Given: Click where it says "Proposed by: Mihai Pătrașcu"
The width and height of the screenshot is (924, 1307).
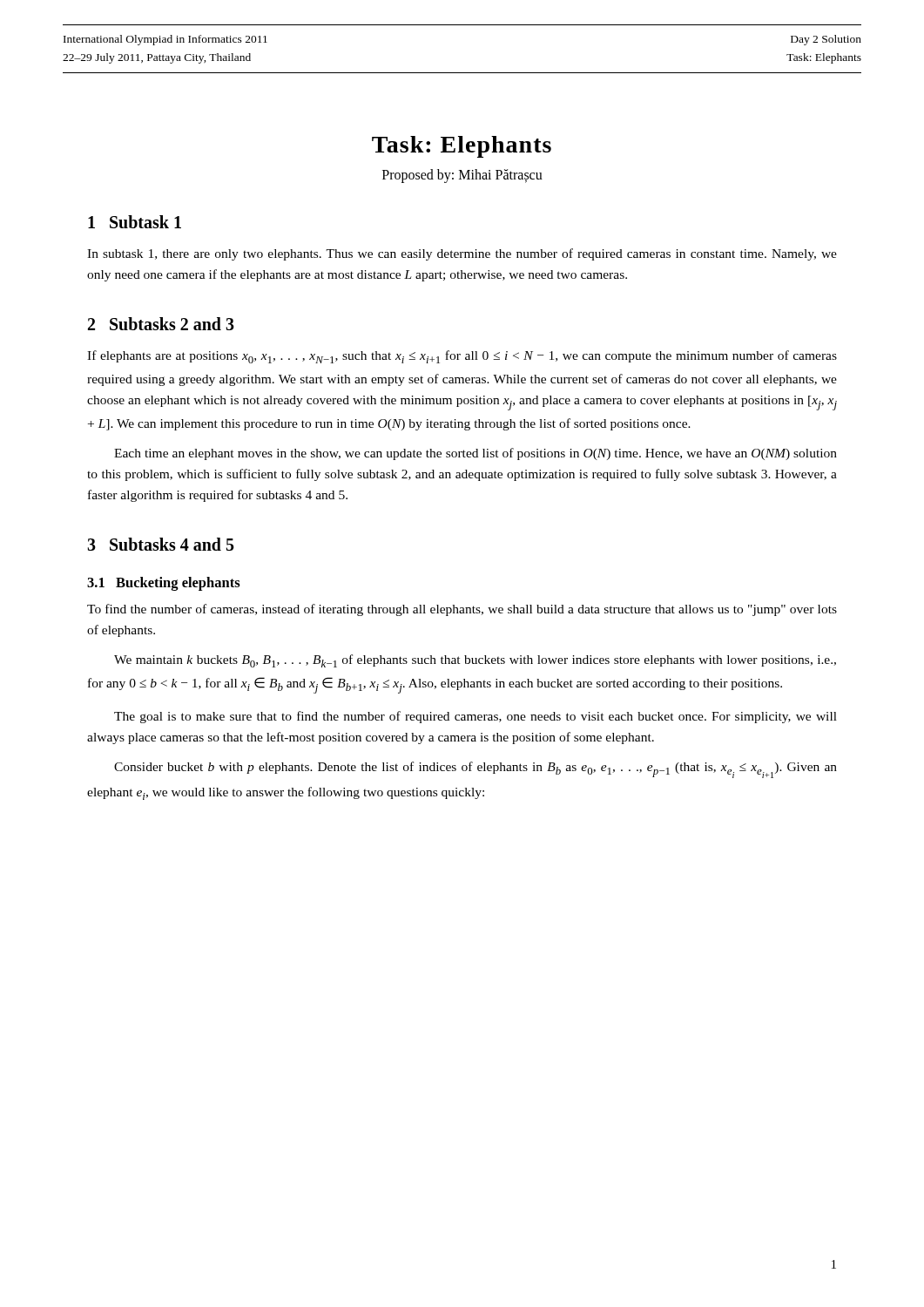Looking at the screenshot, I should pyautogui.click(x=462, y=175).
